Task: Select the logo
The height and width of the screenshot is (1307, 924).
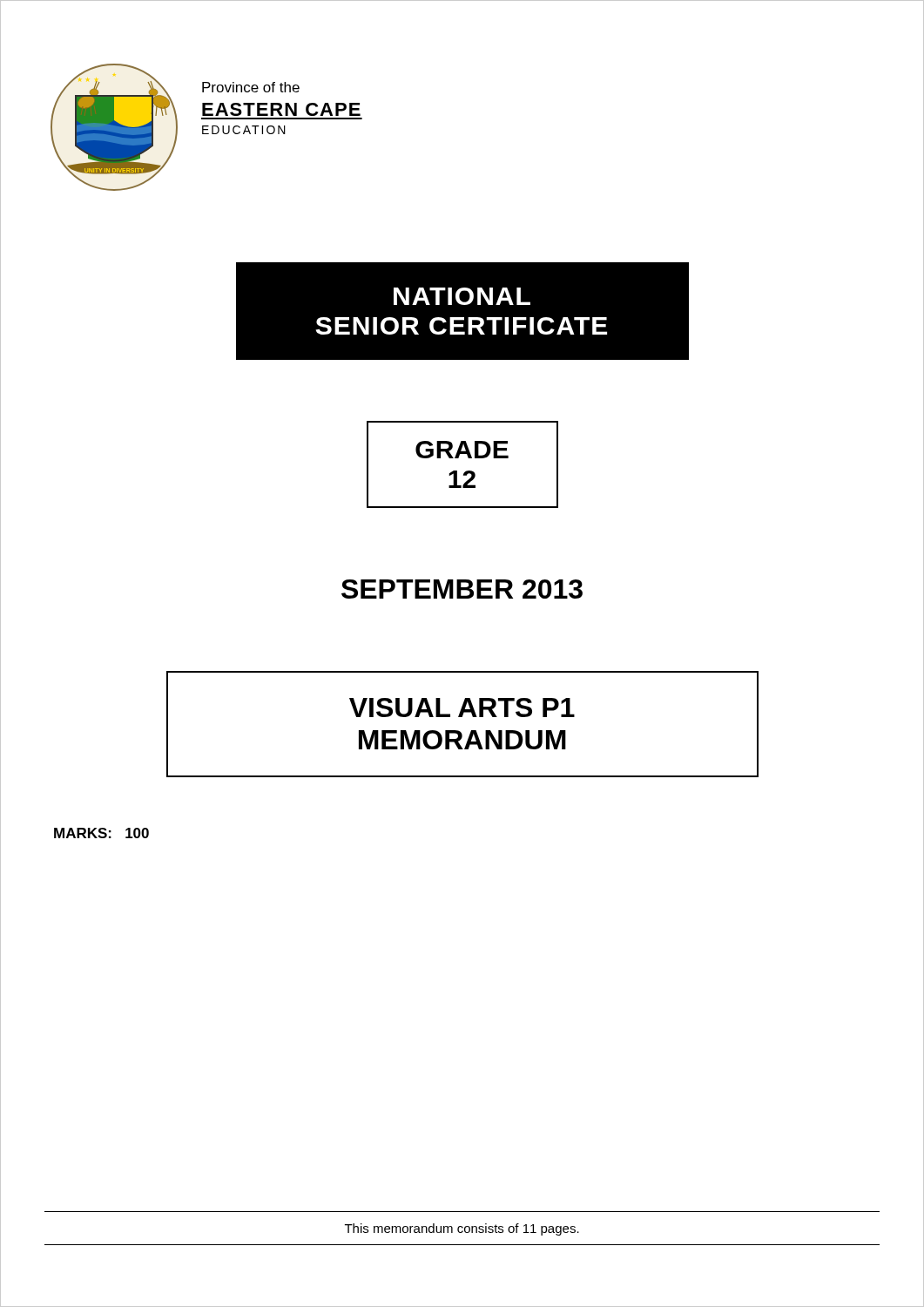Action: tap(114, 127)
